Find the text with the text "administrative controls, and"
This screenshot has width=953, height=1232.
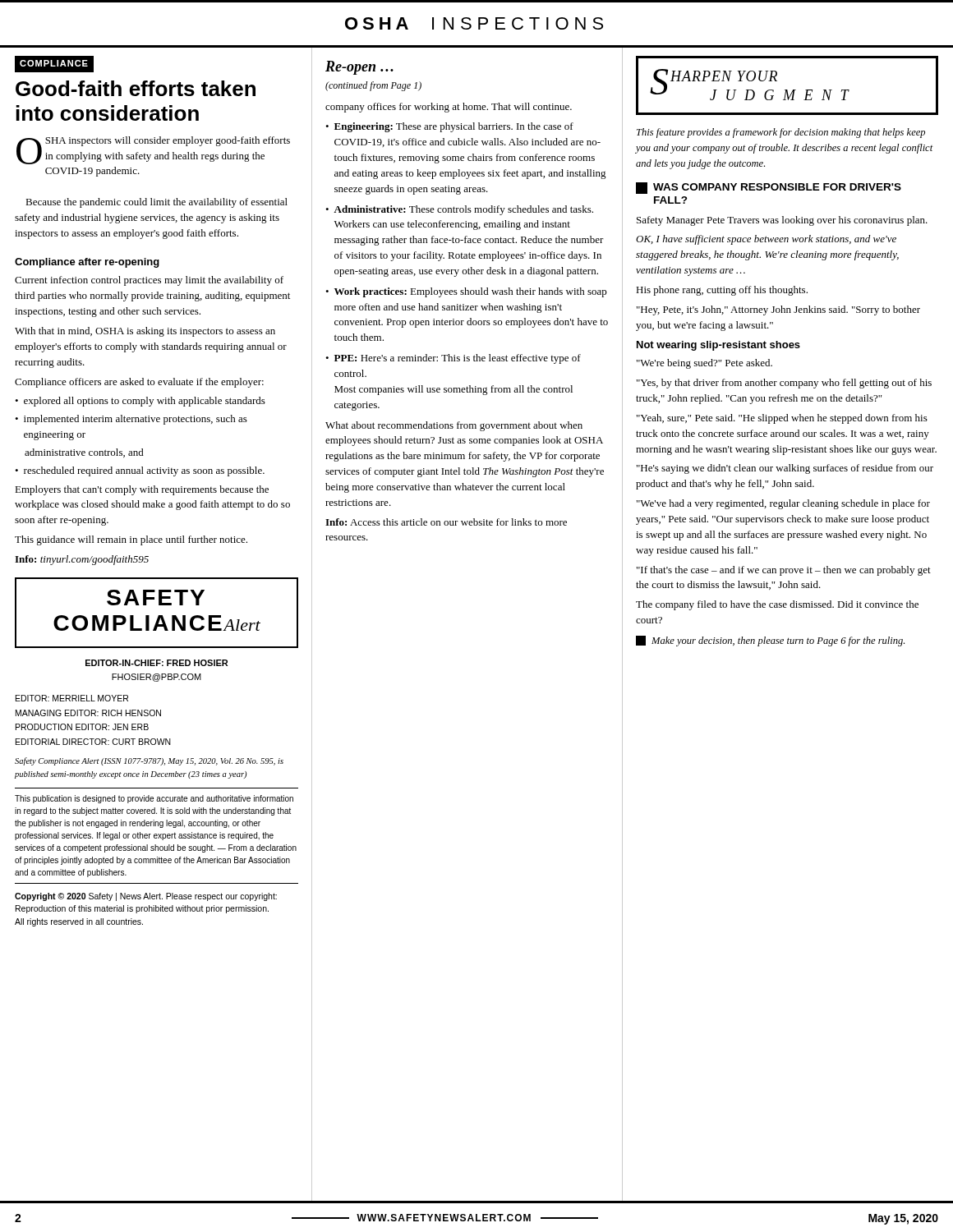click(84, 452)
